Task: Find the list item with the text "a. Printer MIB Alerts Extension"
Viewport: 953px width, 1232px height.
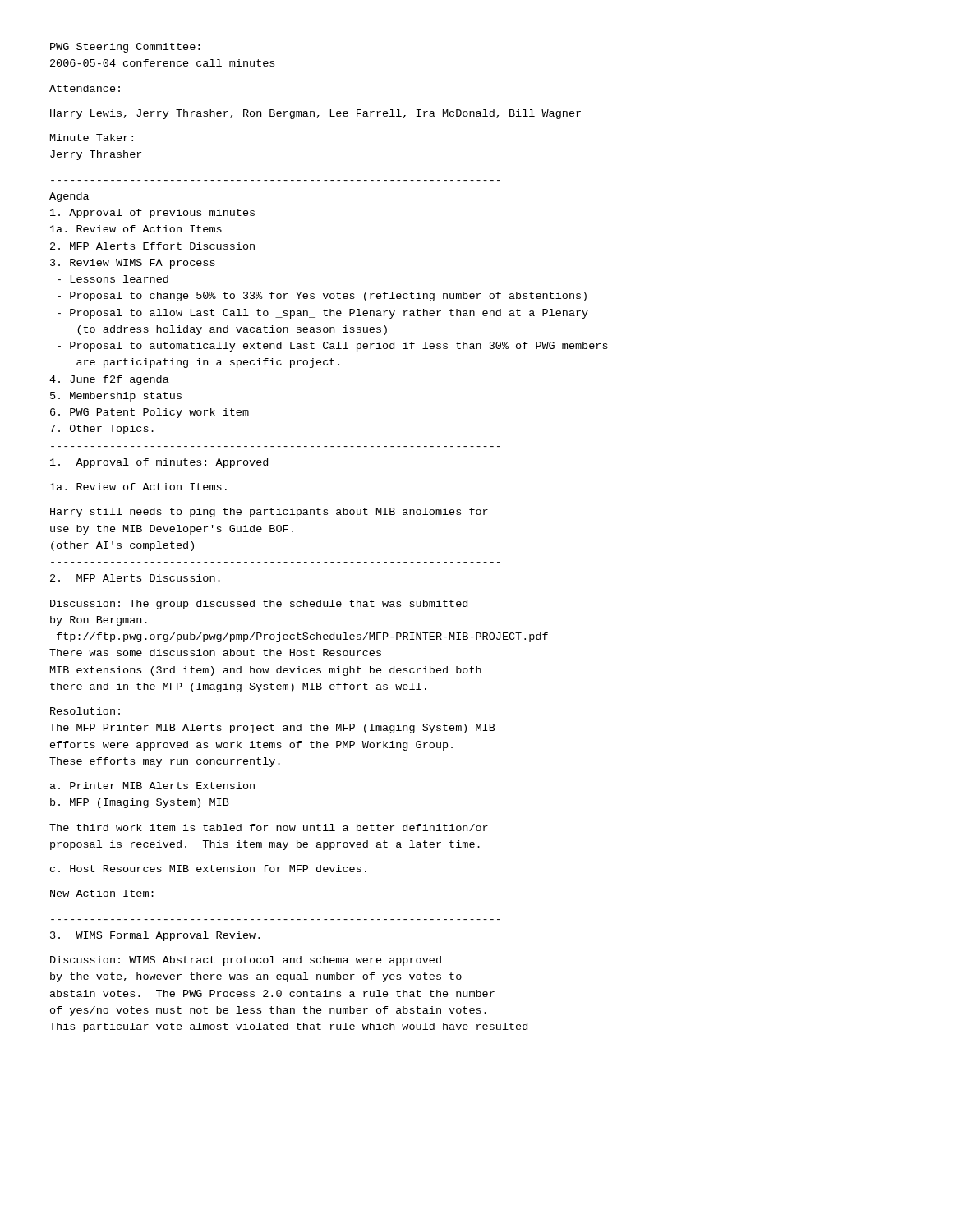Action: coord(152,786)
